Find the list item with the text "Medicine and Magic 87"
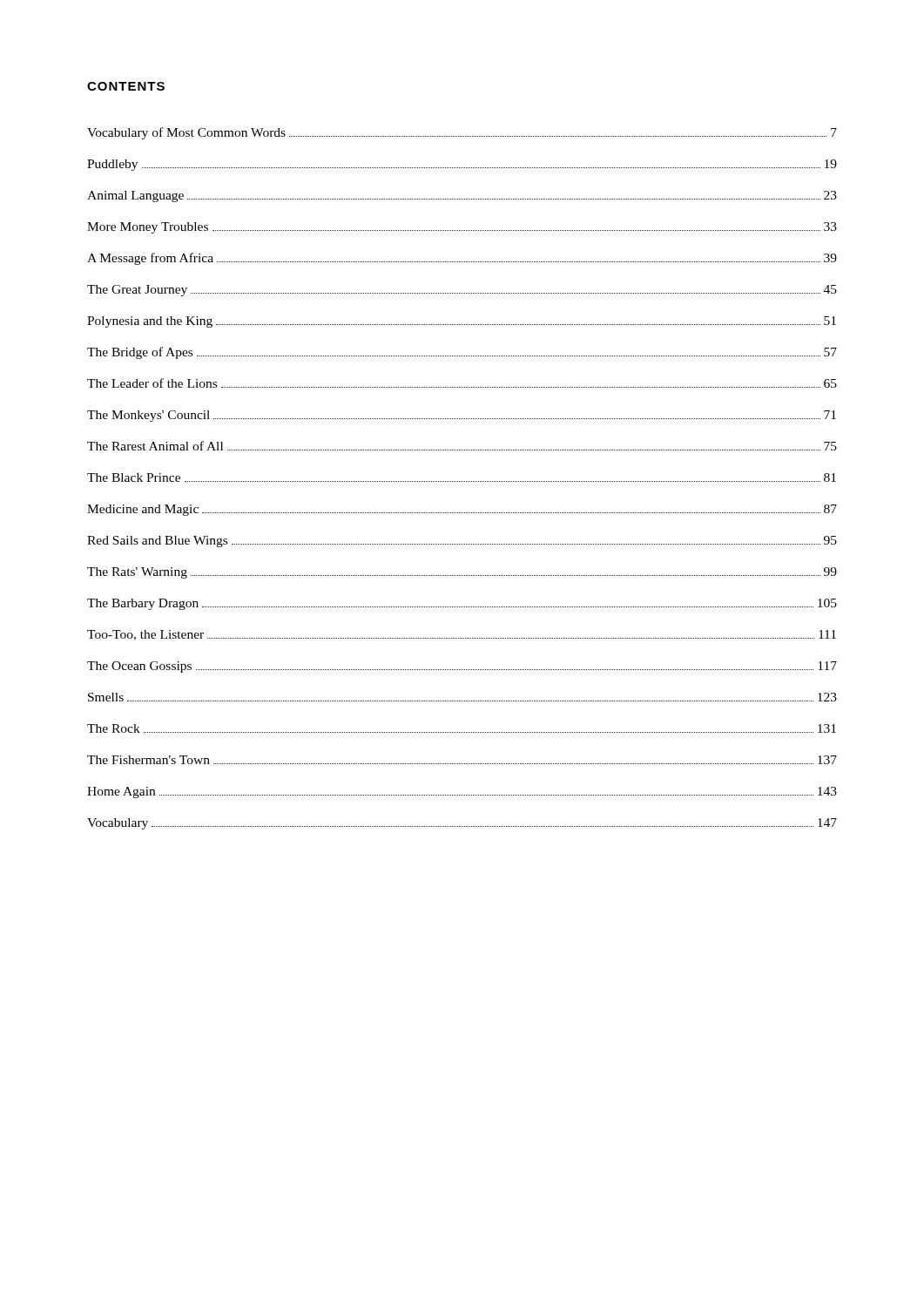The width and height of the screenshot is (924, 1307). [462, 509]
